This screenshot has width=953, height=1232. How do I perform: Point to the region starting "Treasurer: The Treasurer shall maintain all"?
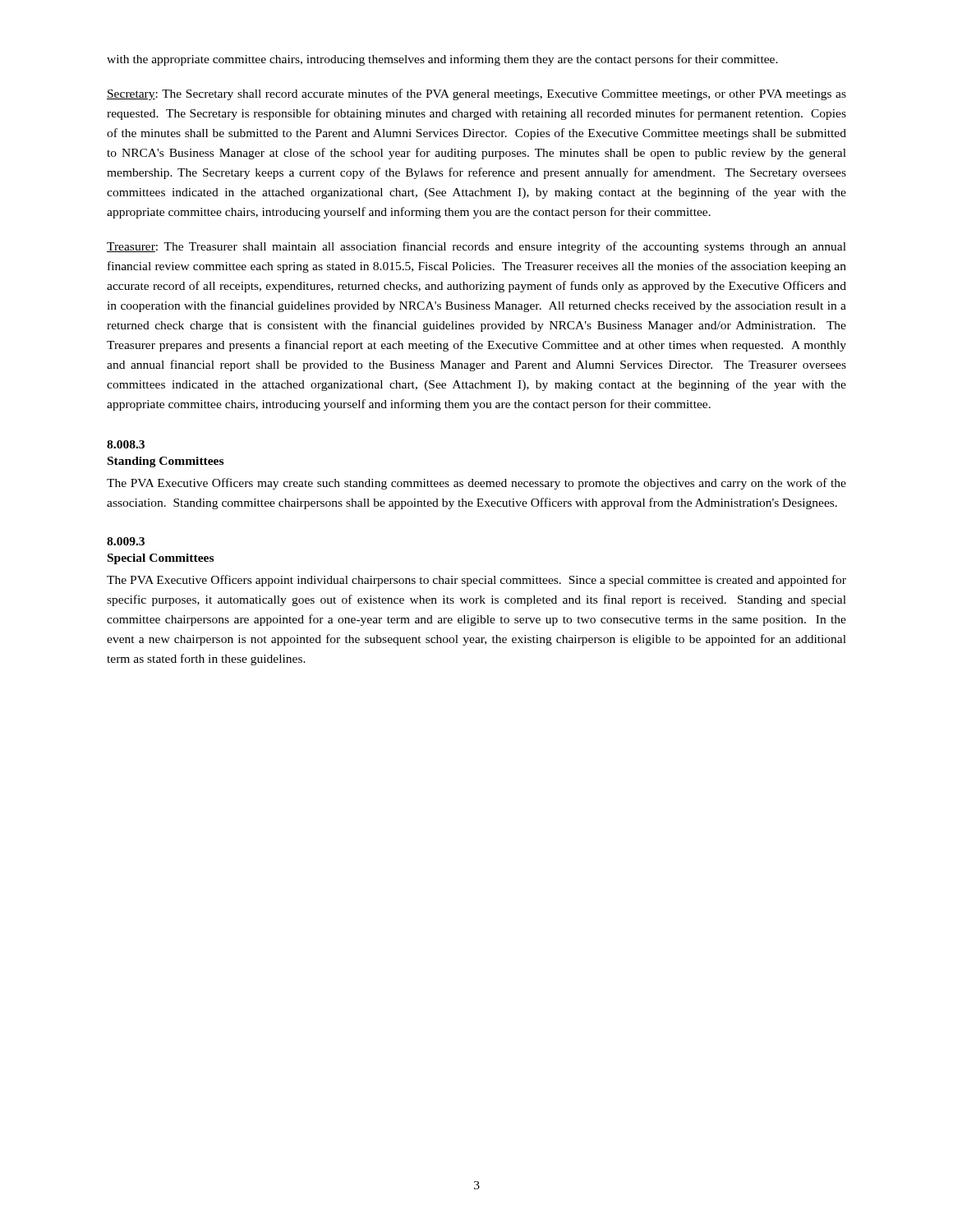click(x=476, y=325)
